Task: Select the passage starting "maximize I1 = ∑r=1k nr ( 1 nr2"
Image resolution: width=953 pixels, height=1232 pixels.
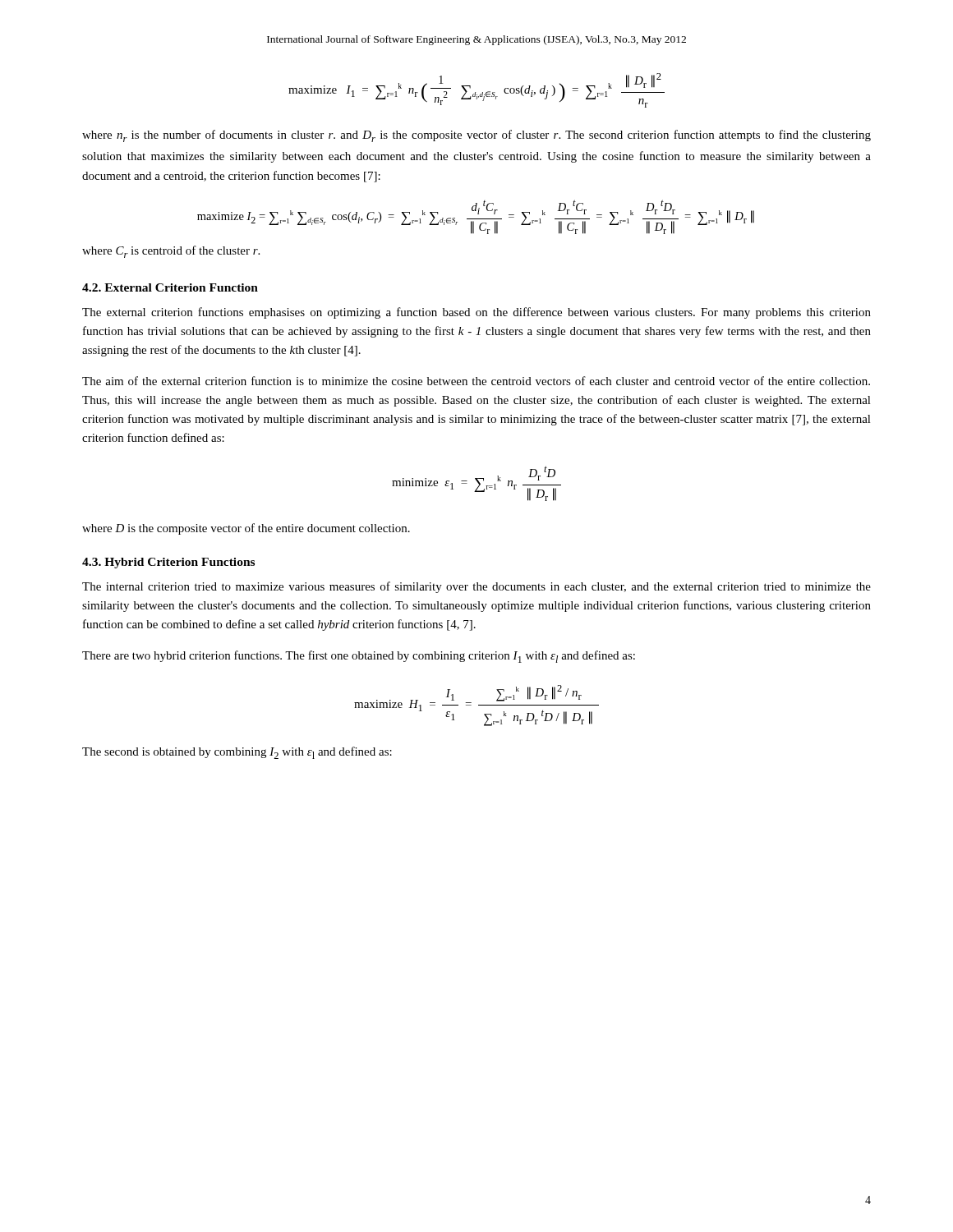Action: coord(476,91)
